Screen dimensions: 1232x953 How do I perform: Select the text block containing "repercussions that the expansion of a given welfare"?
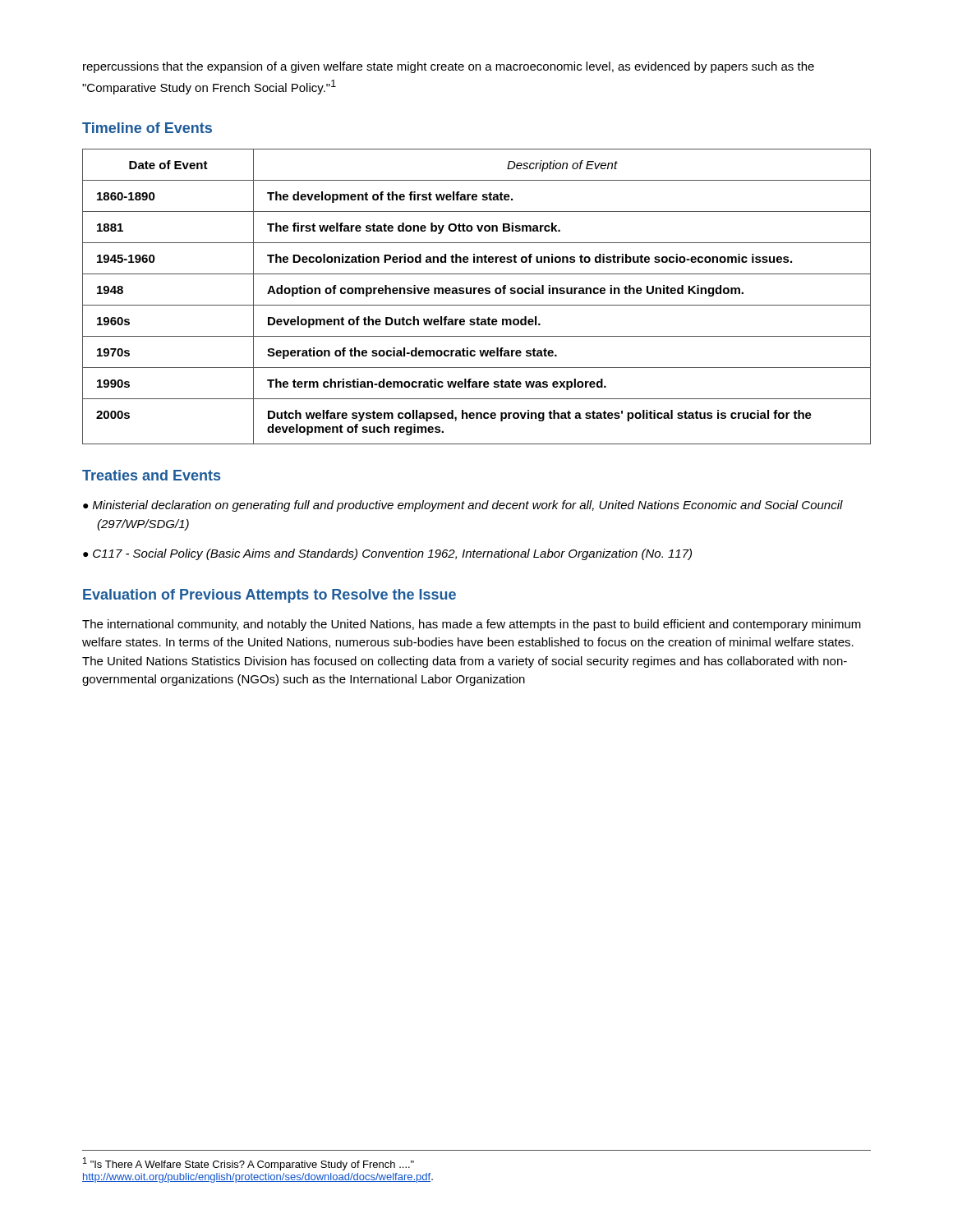pyautogui.click(x=448, y=77)
